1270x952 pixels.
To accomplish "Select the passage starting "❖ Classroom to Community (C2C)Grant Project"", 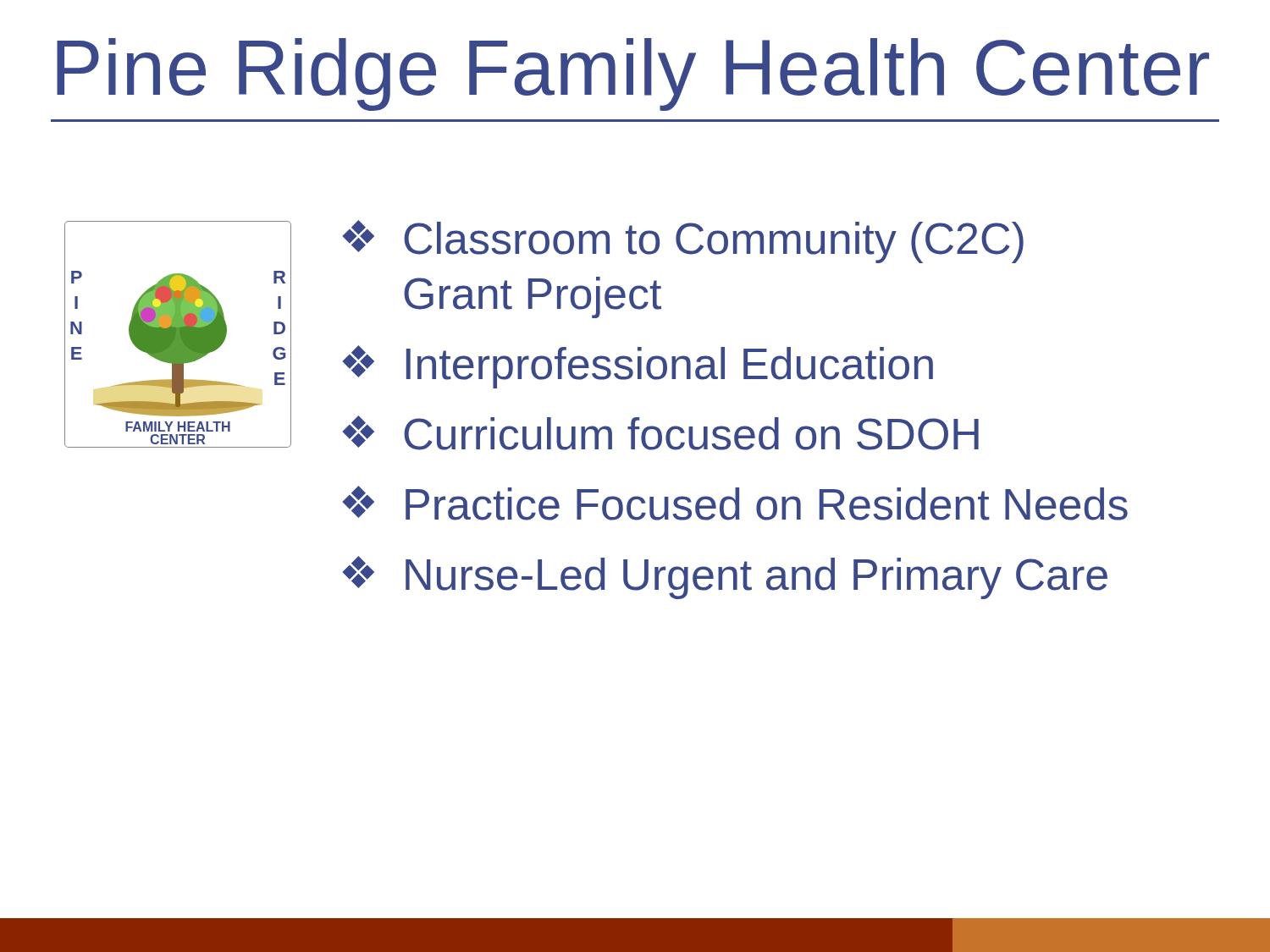I will (682, 267).
